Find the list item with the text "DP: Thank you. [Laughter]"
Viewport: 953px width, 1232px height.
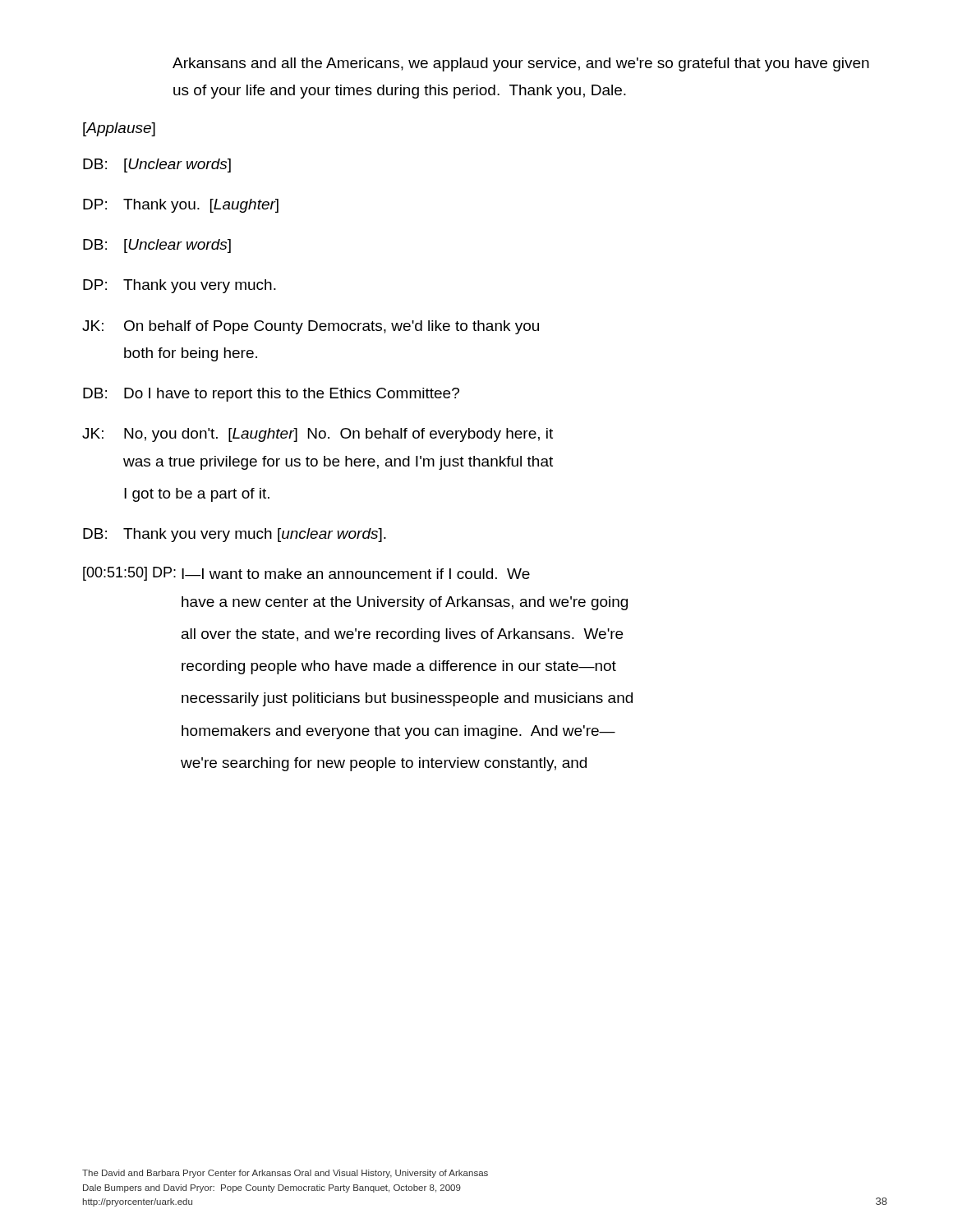[x=181, y=206]
